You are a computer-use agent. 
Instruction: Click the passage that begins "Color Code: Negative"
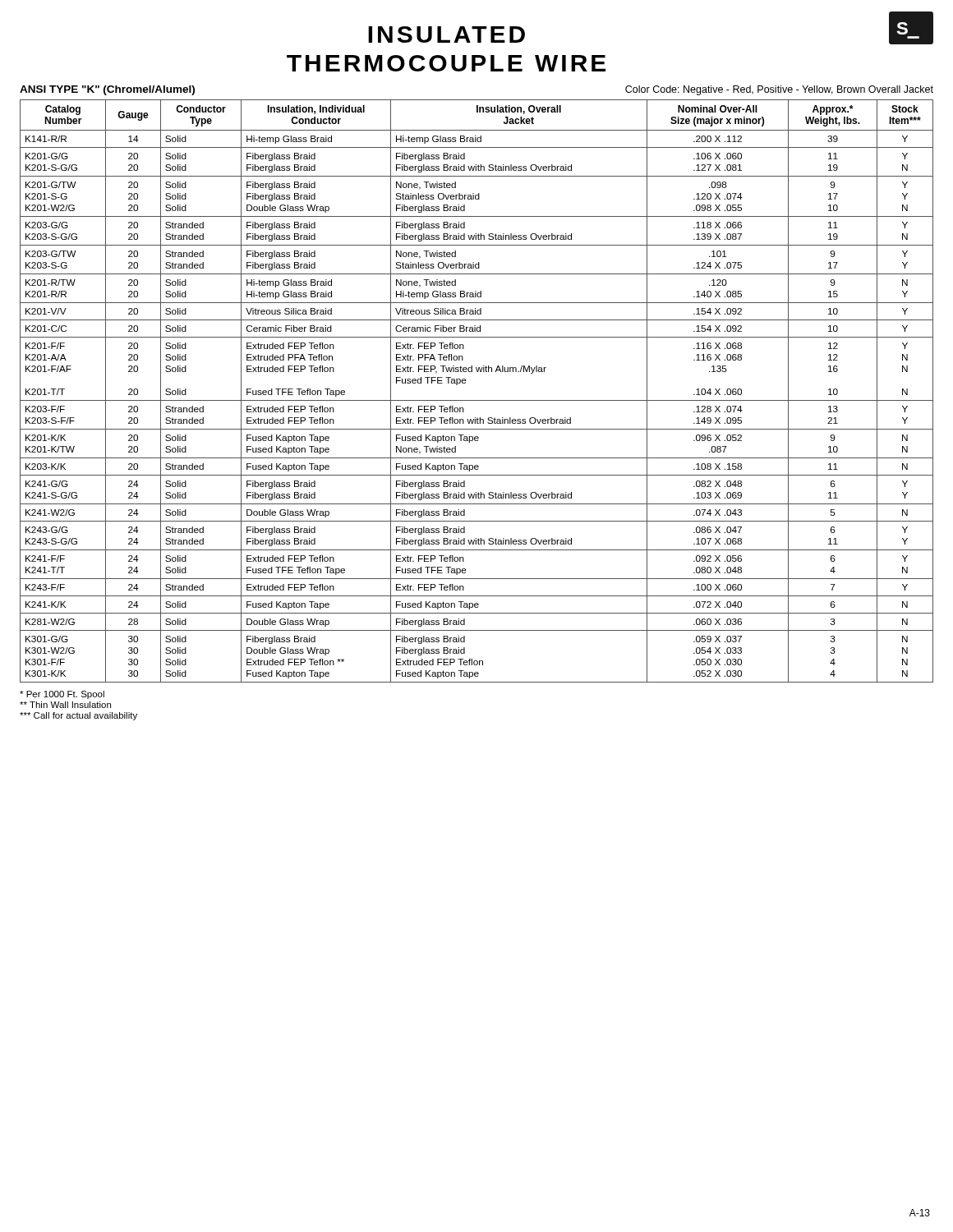click(779, 89)
